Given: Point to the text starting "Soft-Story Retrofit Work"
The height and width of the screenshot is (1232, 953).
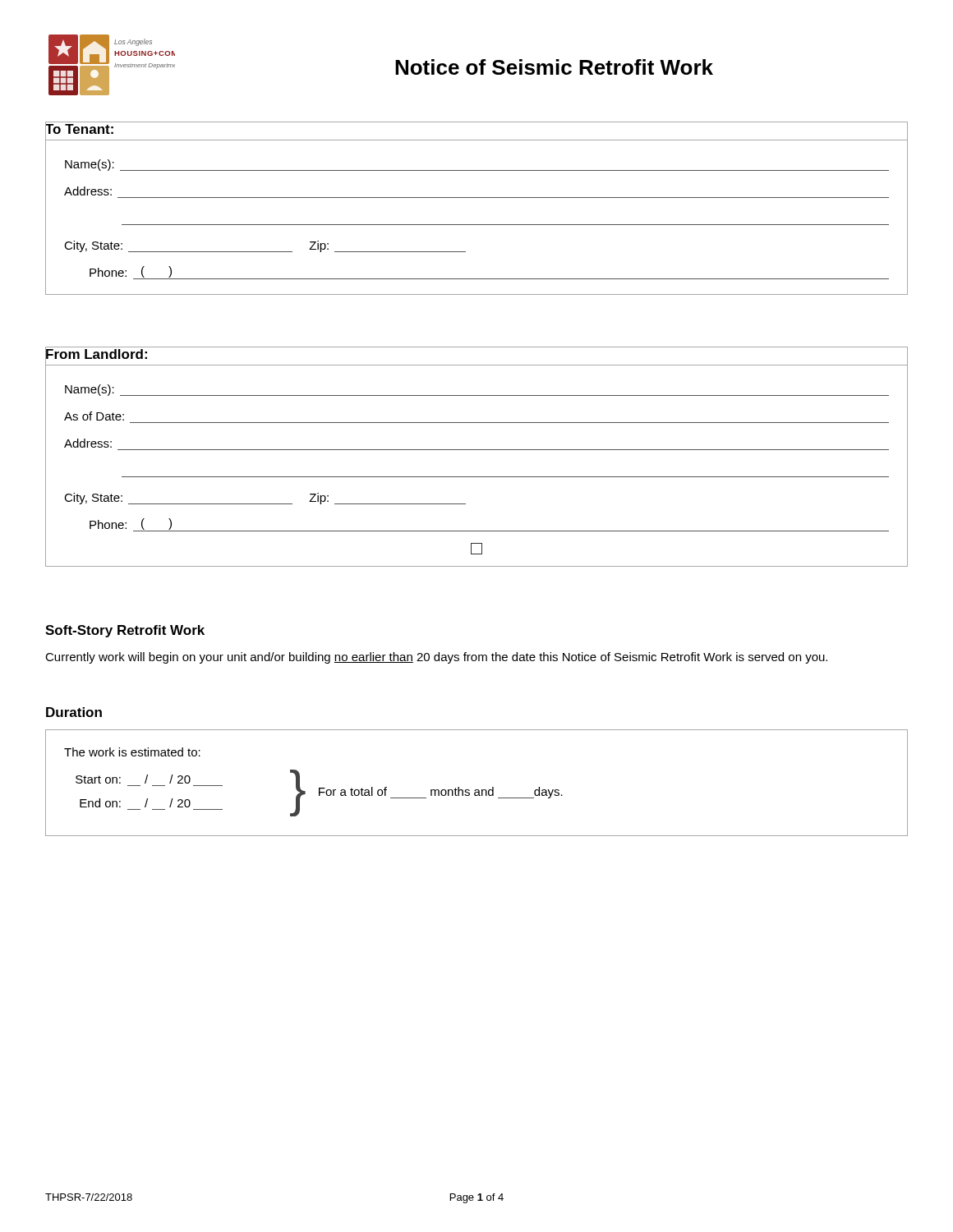Looking at the screenshot, I should coord(125,630).
